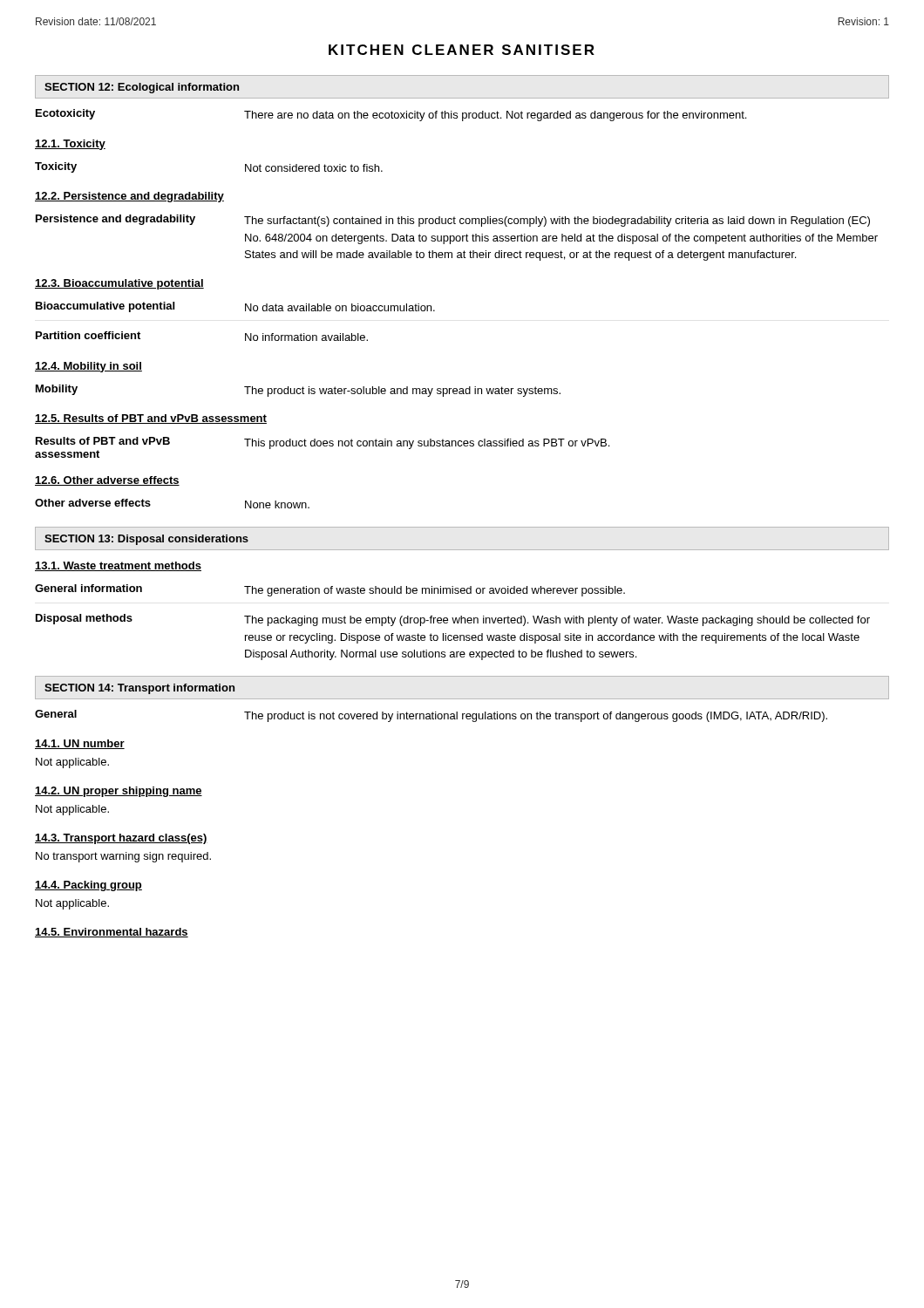Find the text block with the text "Persistence and degradability The"
This screenshot has height=1308, width=924.
pyautogui.click(x=462, y=237)
